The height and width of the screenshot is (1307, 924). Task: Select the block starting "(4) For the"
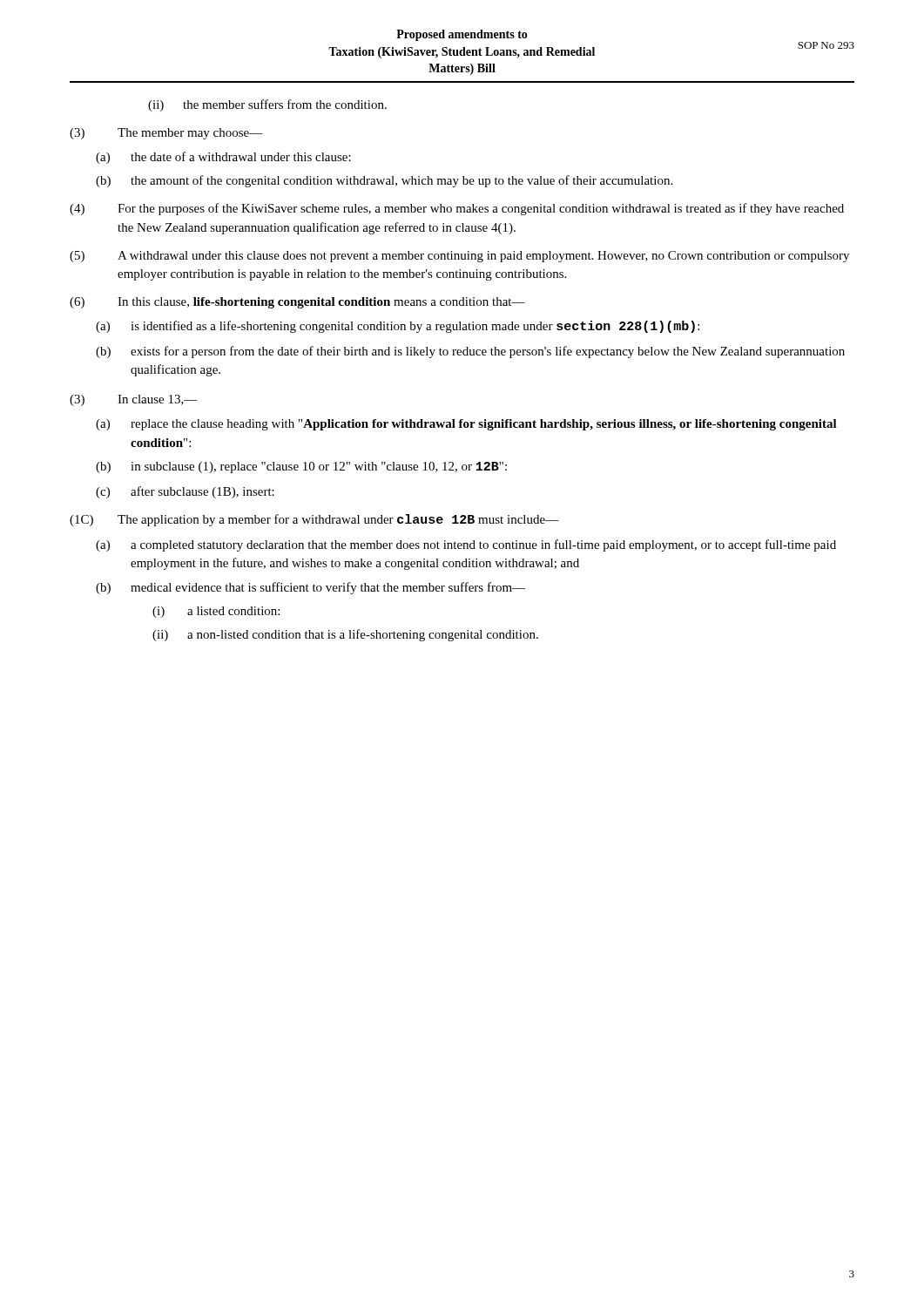(x=462, y=219)
